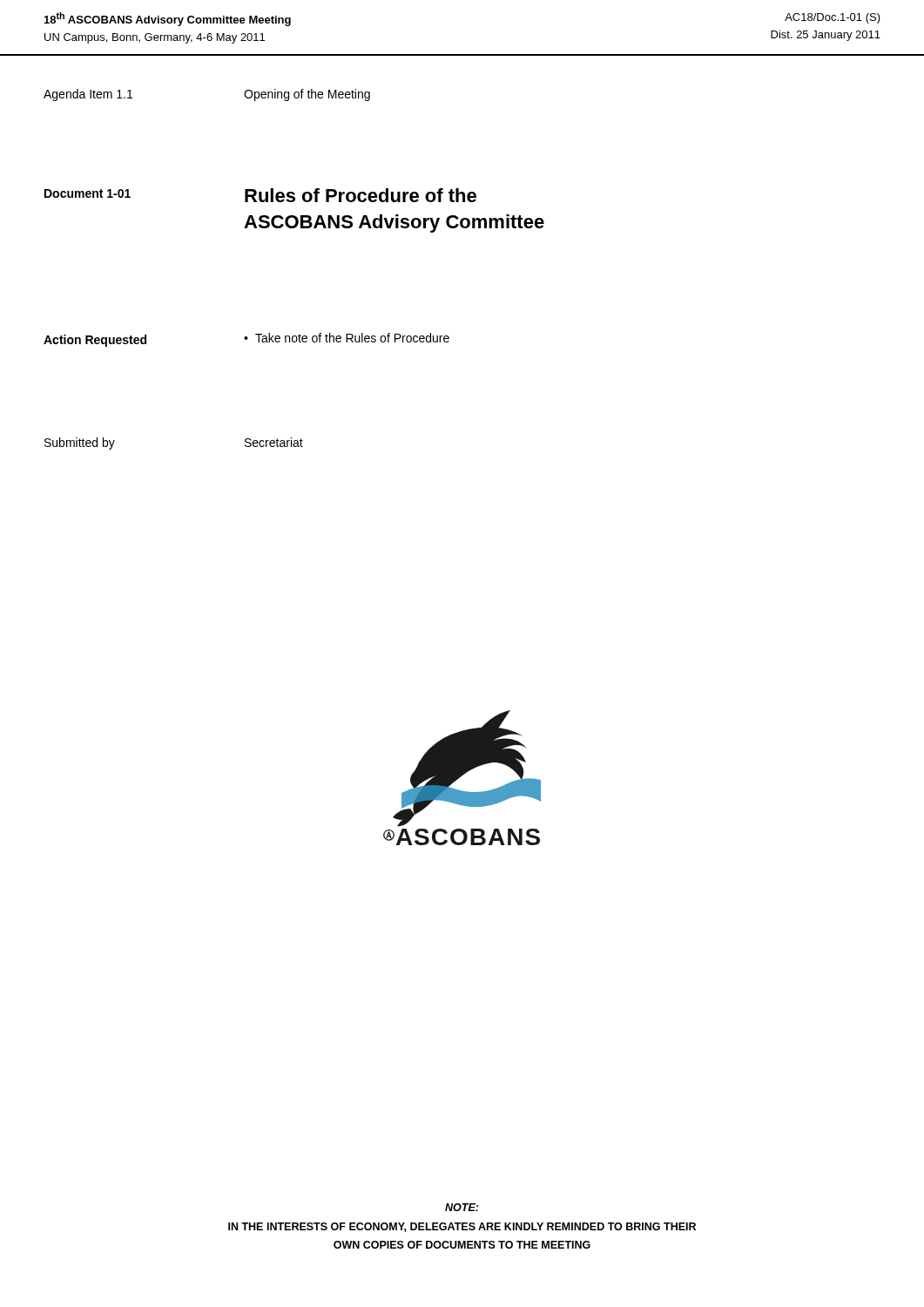Locate the text "Document 1-01"
This screenshot has height=1307, width=924.
click(87, 193)
